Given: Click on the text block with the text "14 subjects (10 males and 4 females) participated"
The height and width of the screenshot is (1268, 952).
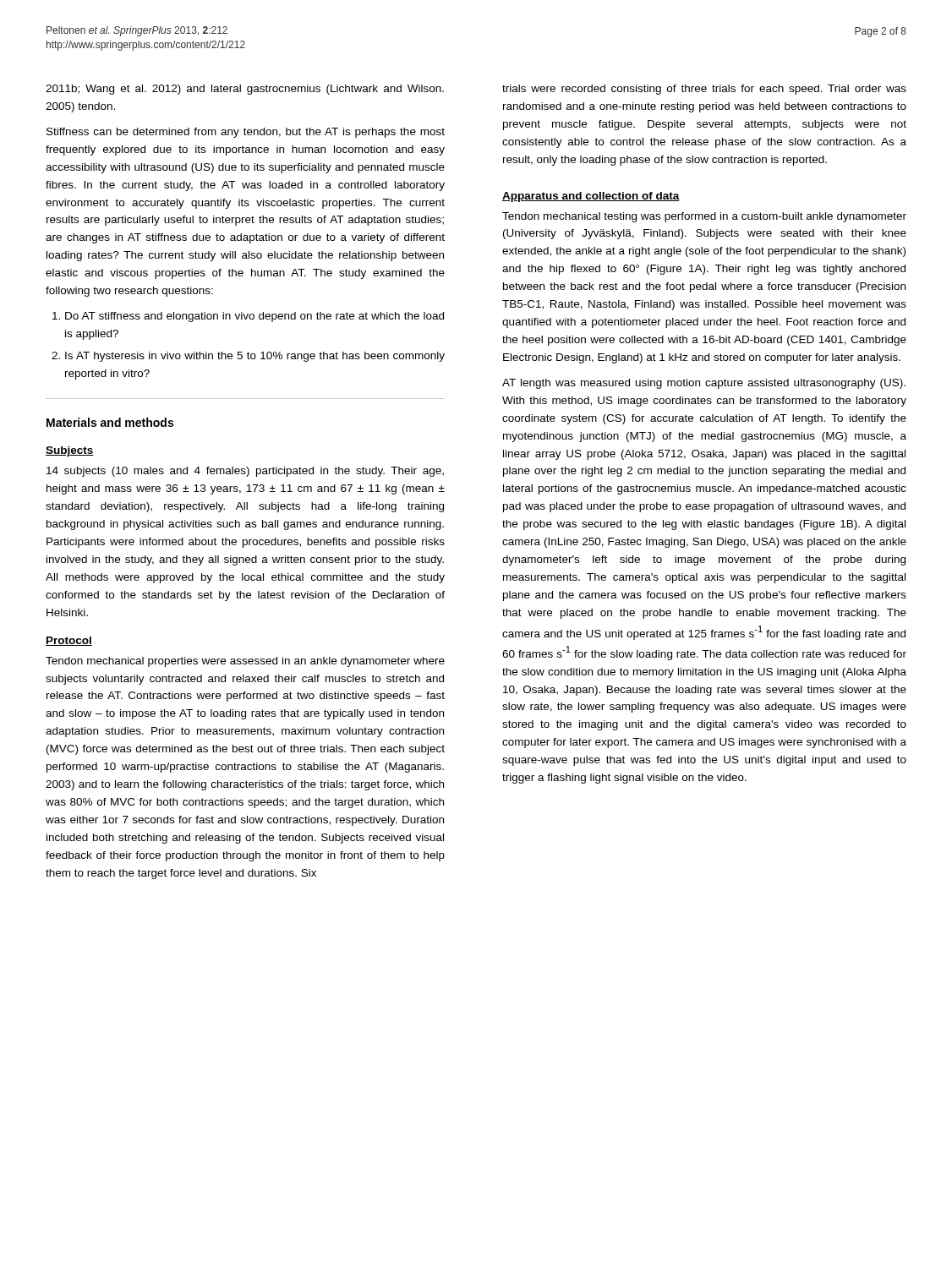Looking at the screenshot, I should tap(245, 542).
